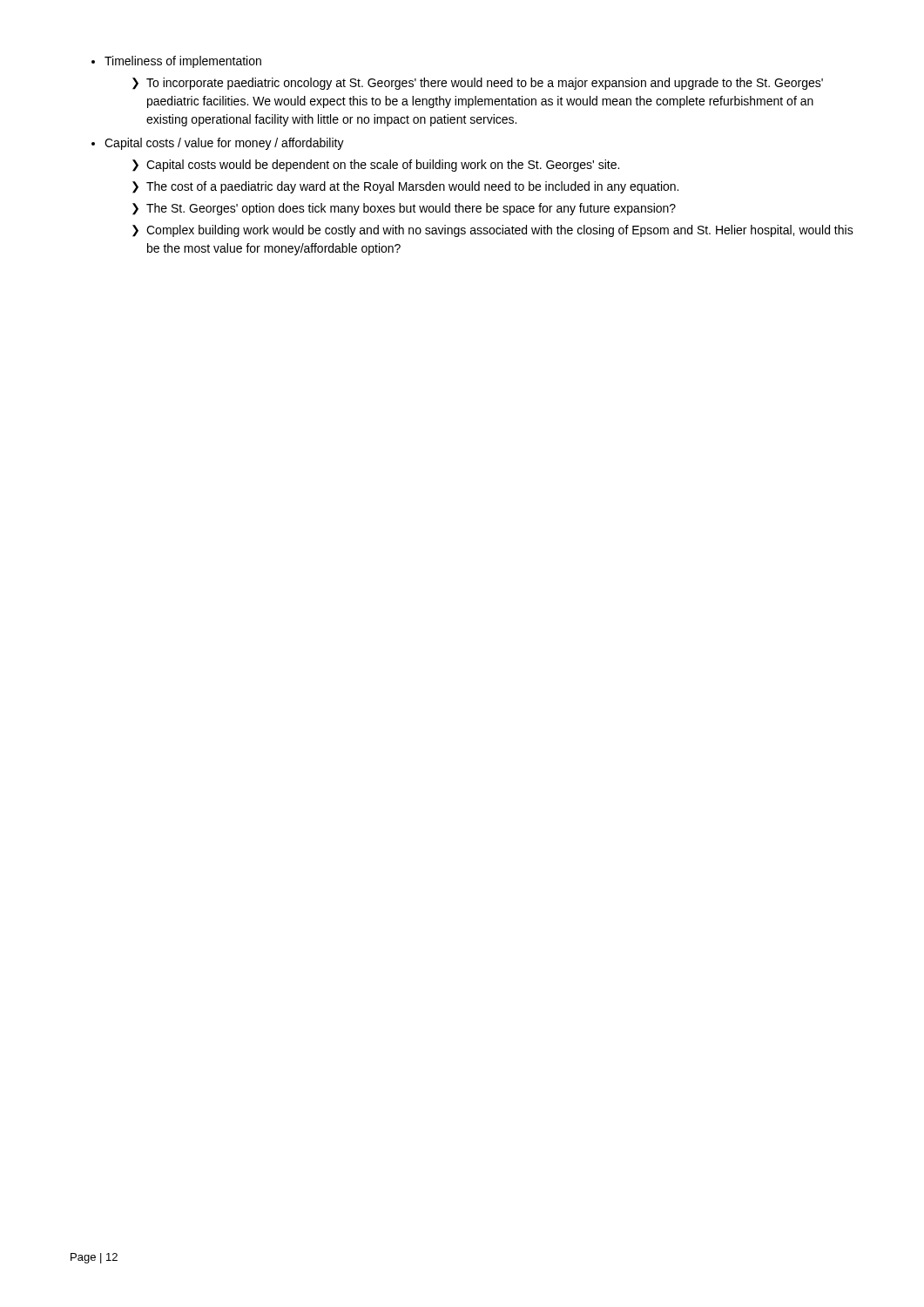Point to the block beginning "The St. Georges' option does tick many boxes"

point(411,208)
